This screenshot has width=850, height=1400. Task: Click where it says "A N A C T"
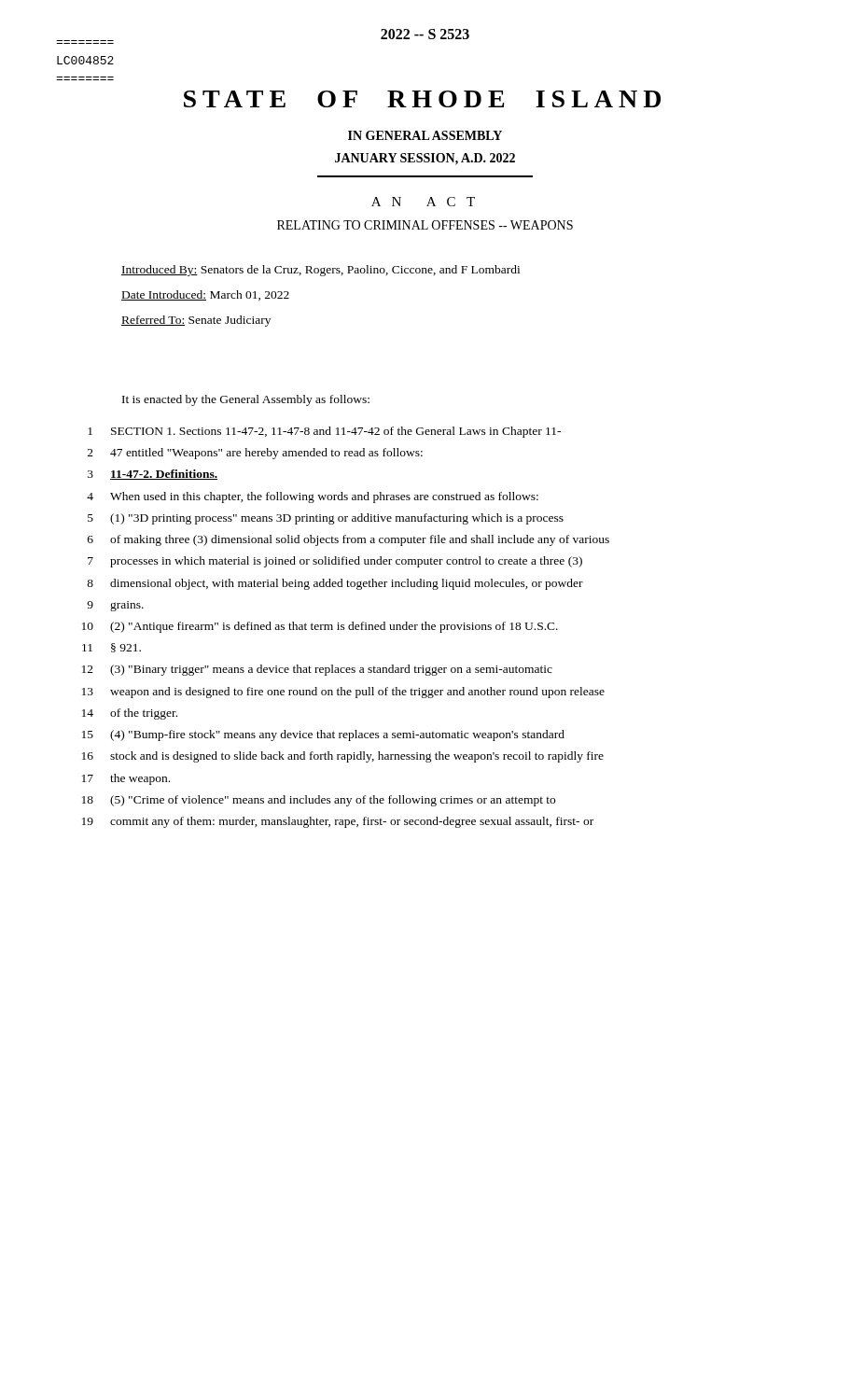coord(425,202)
